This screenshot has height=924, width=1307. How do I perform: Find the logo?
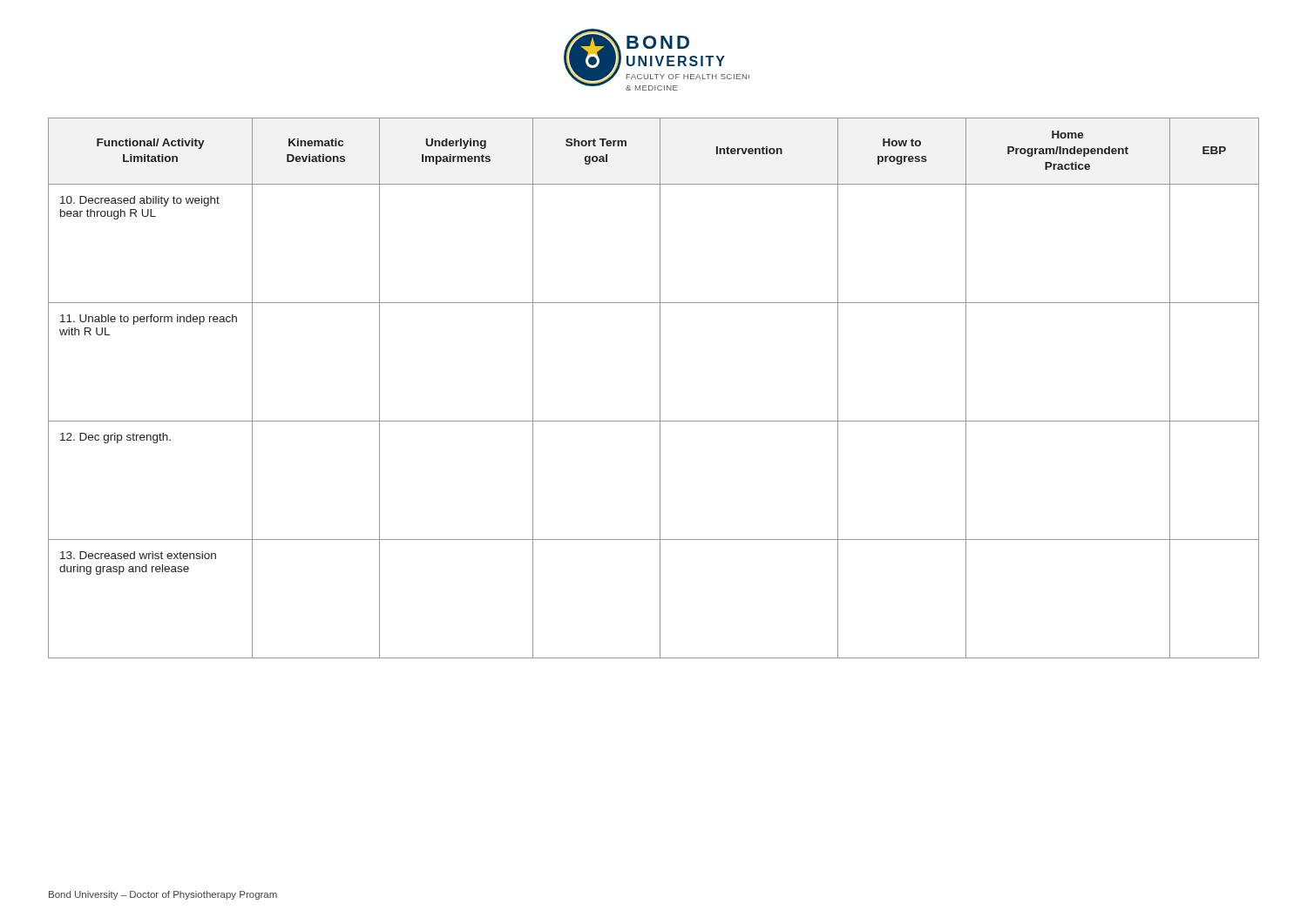(x=654, y=65)
